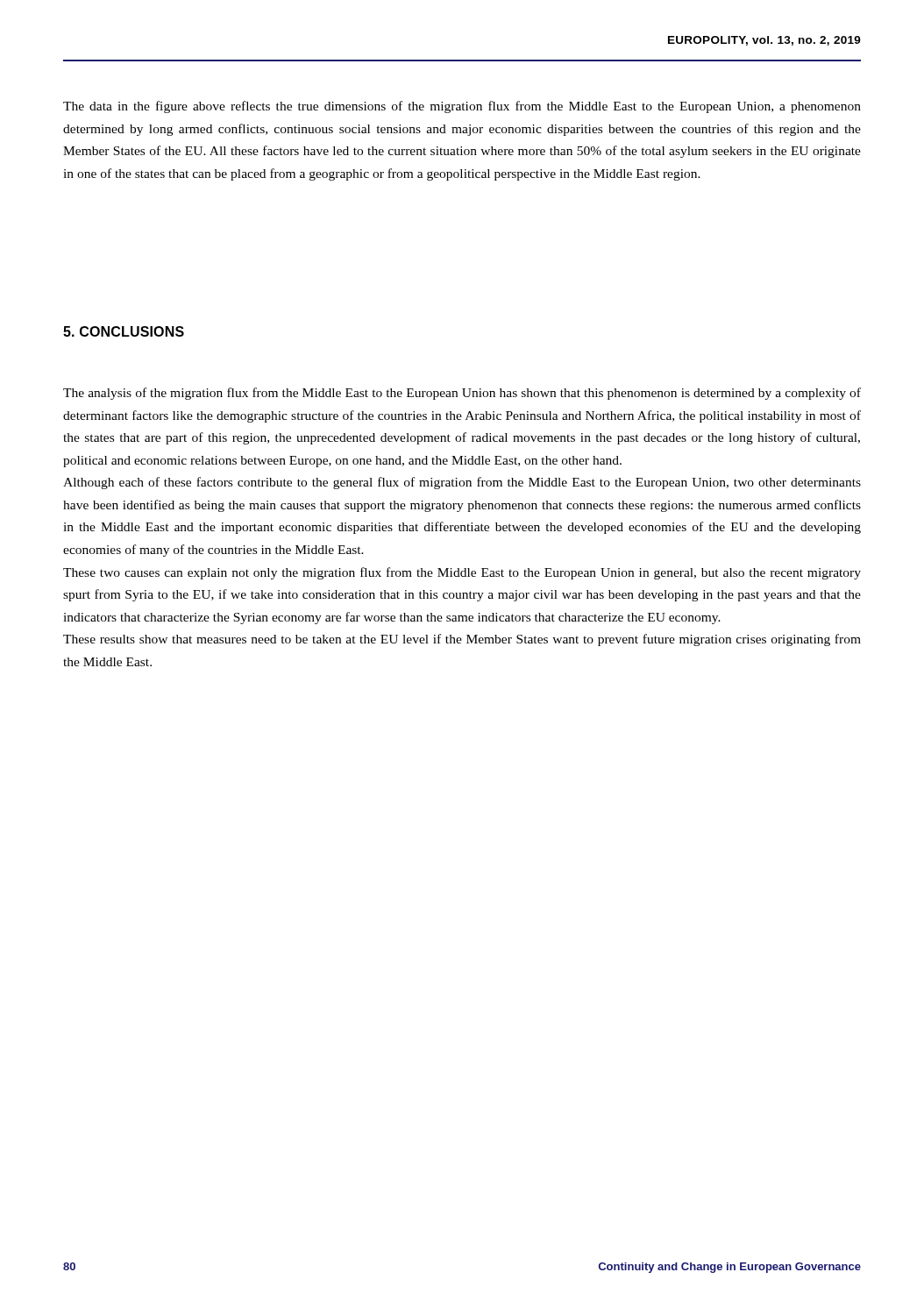Click on the text block starting "5. CONCLUSIONS"

coord(124,332)
